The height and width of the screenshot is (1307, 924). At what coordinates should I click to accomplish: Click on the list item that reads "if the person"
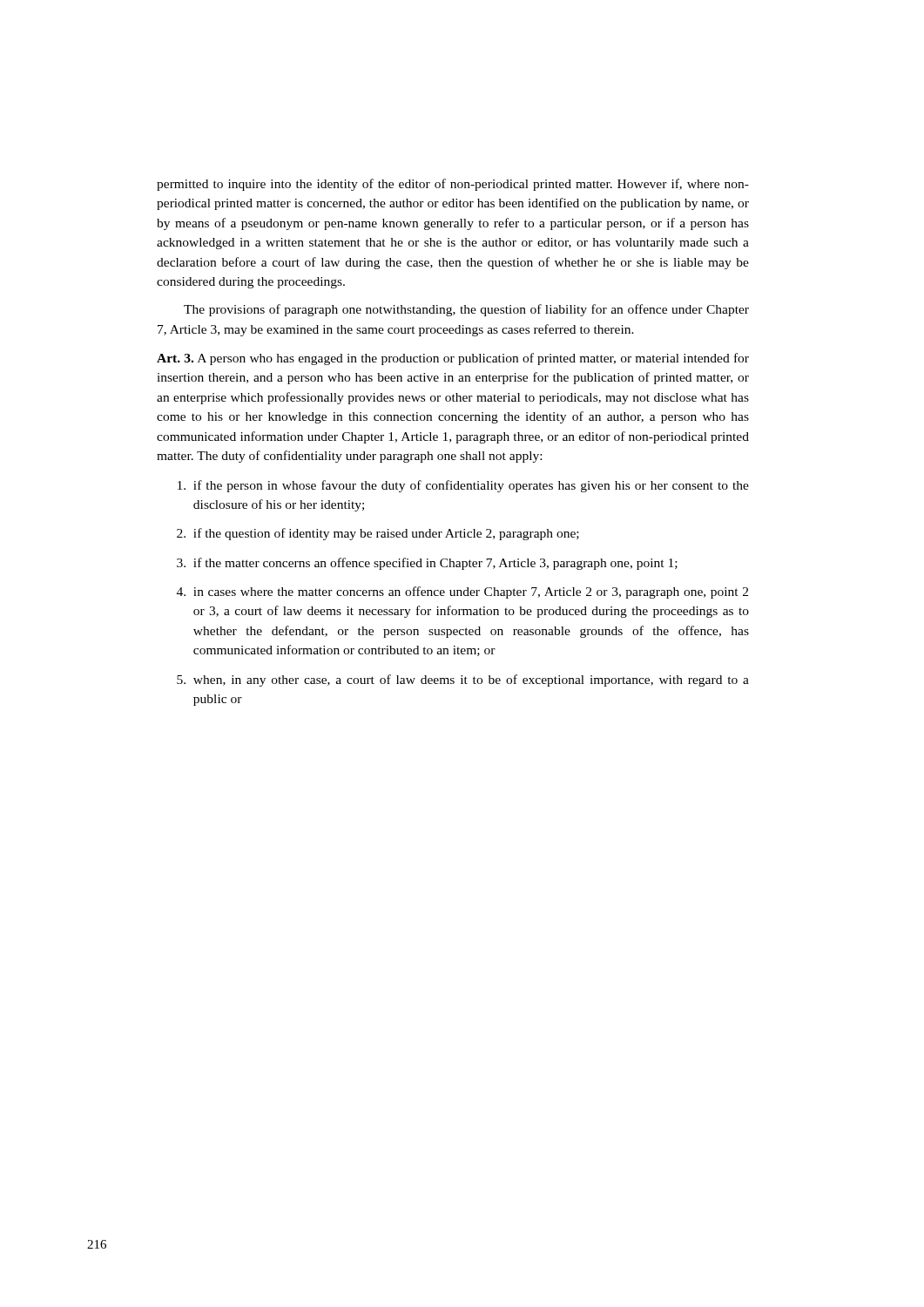click(453, 495)
